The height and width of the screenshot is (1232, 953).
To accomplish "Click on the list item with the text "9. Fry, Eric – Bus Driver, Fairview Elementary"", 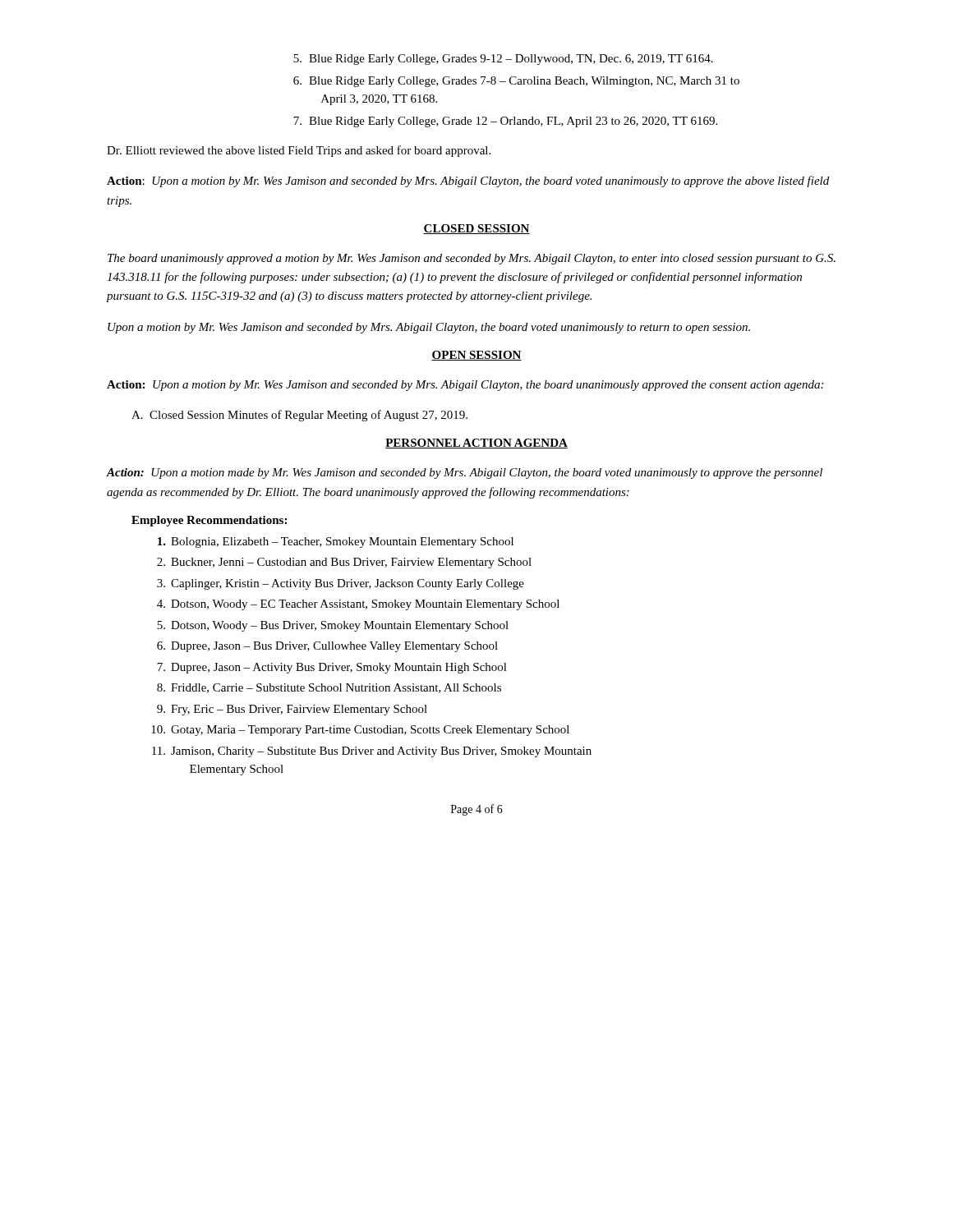I will 288,709.
